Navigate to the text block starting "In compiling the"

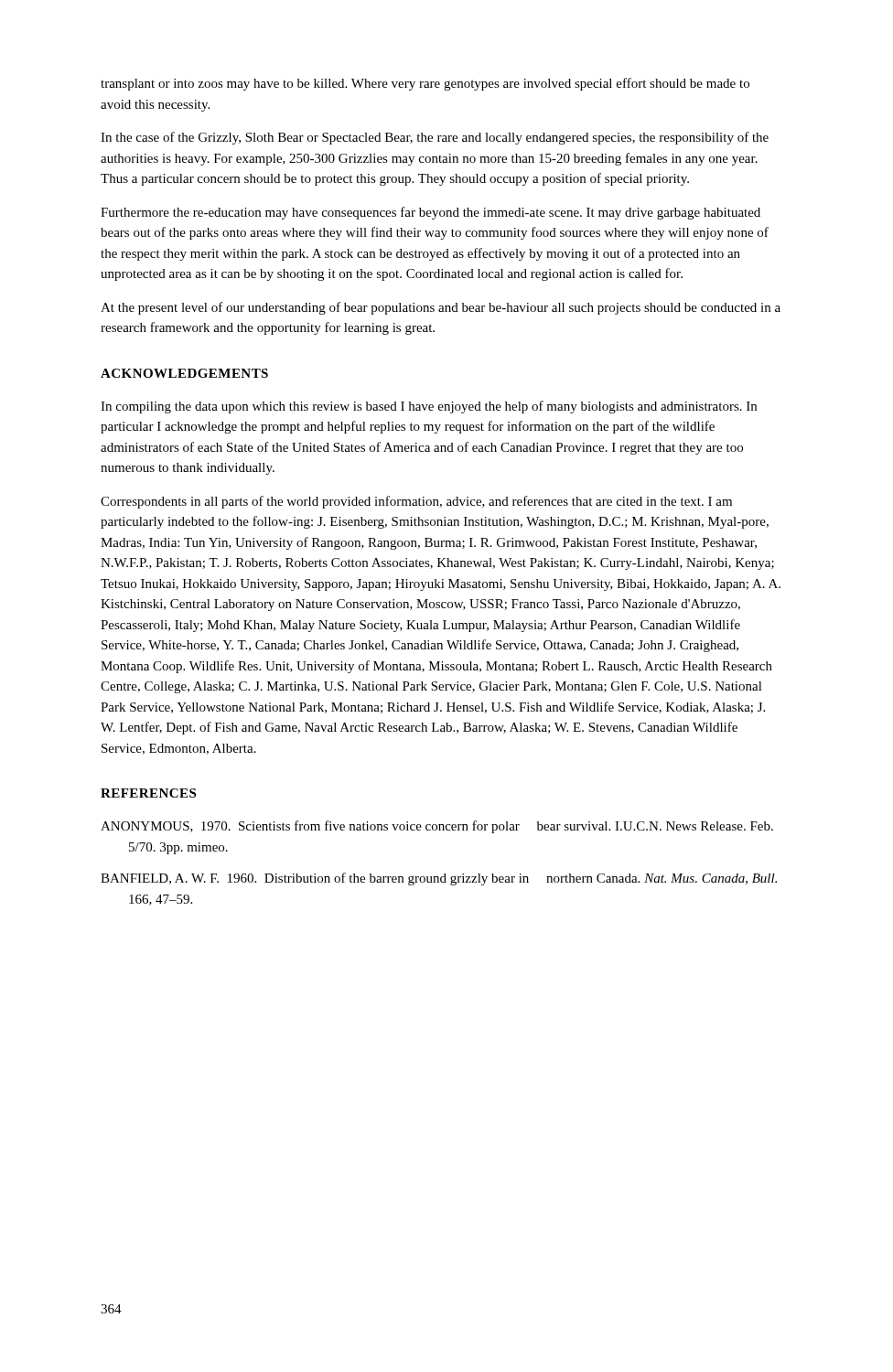(429, 437)
